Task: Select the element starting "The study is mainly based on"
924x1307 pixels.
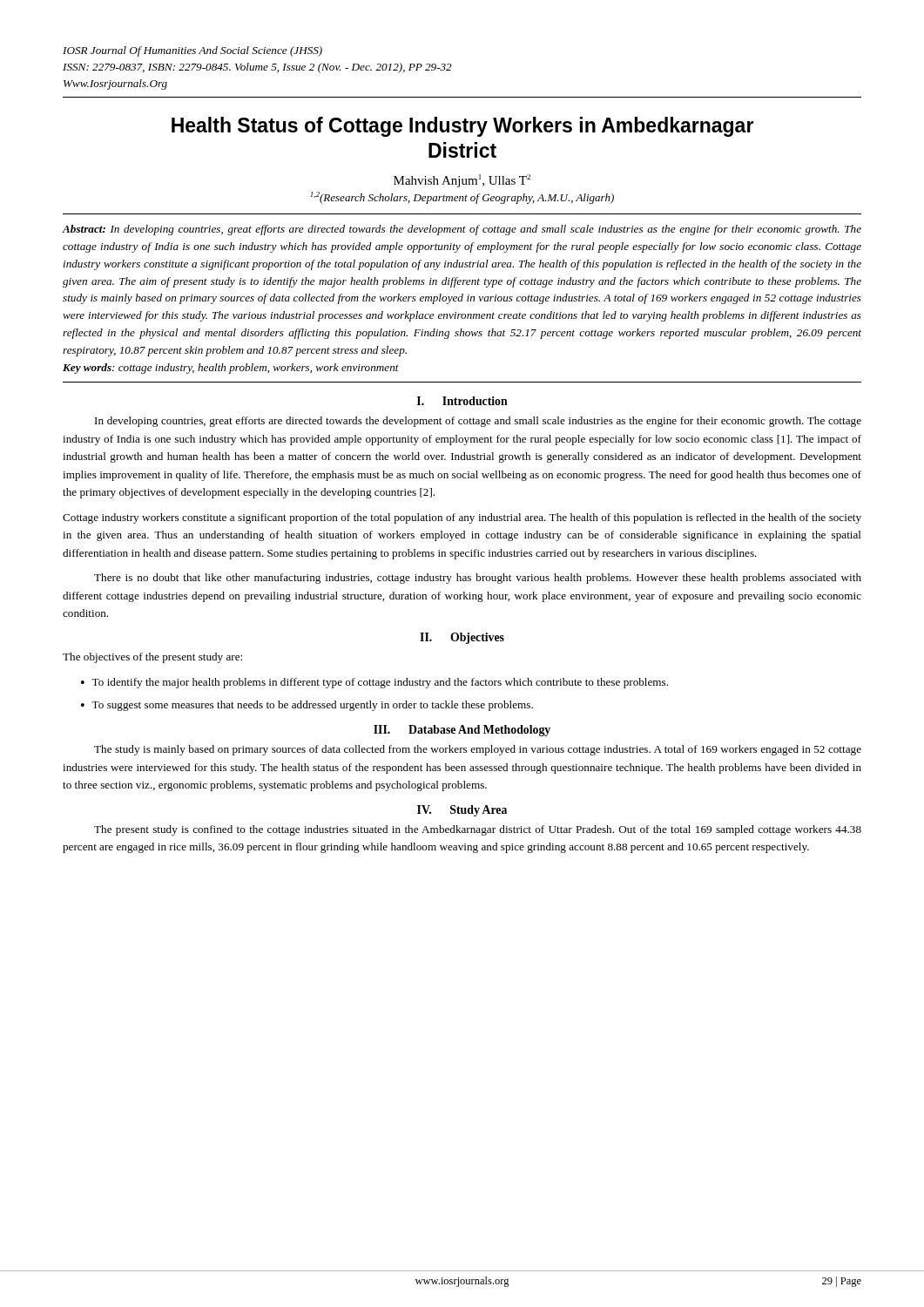Action: 462,768
